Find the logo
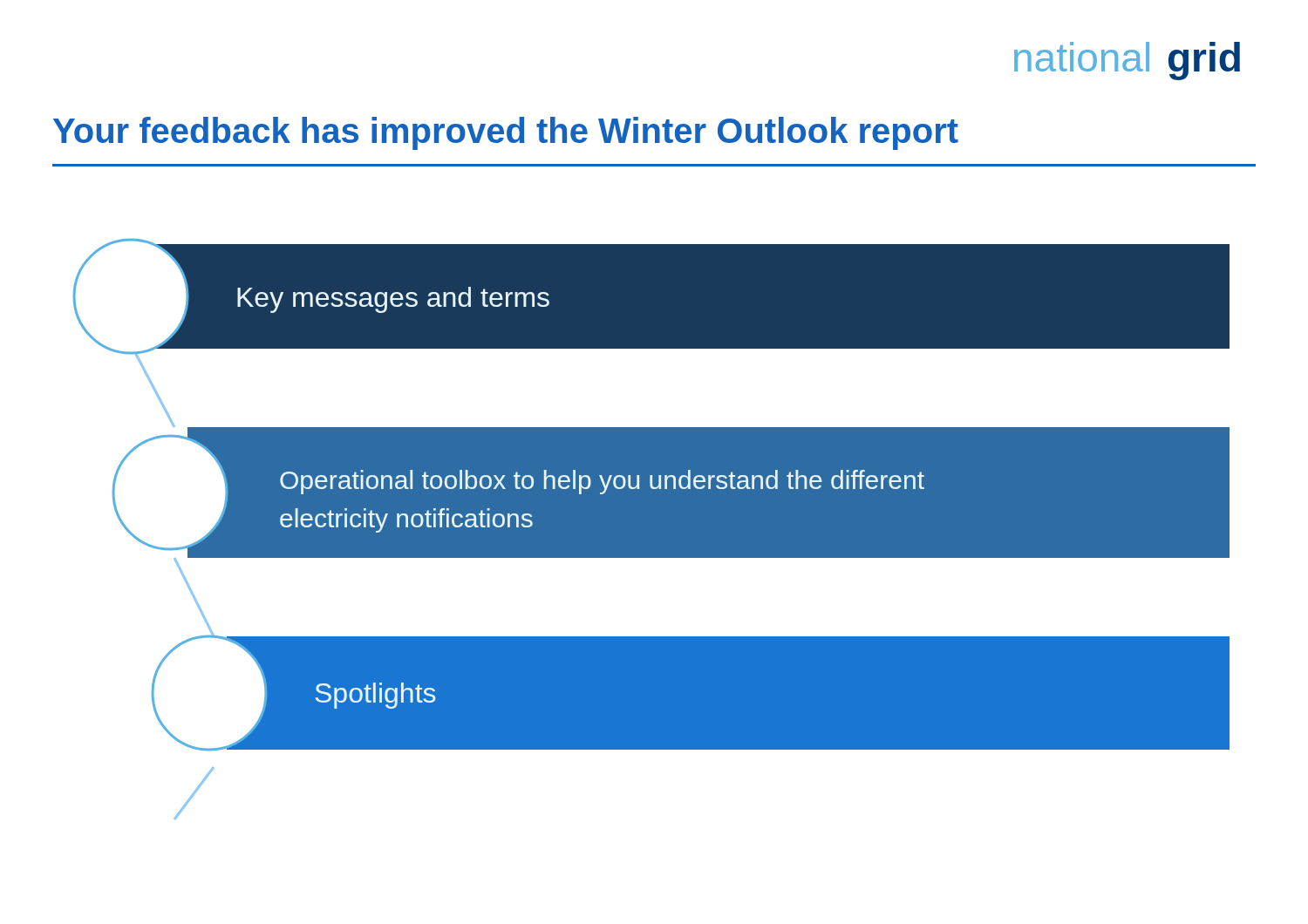 pos(1134,57)
